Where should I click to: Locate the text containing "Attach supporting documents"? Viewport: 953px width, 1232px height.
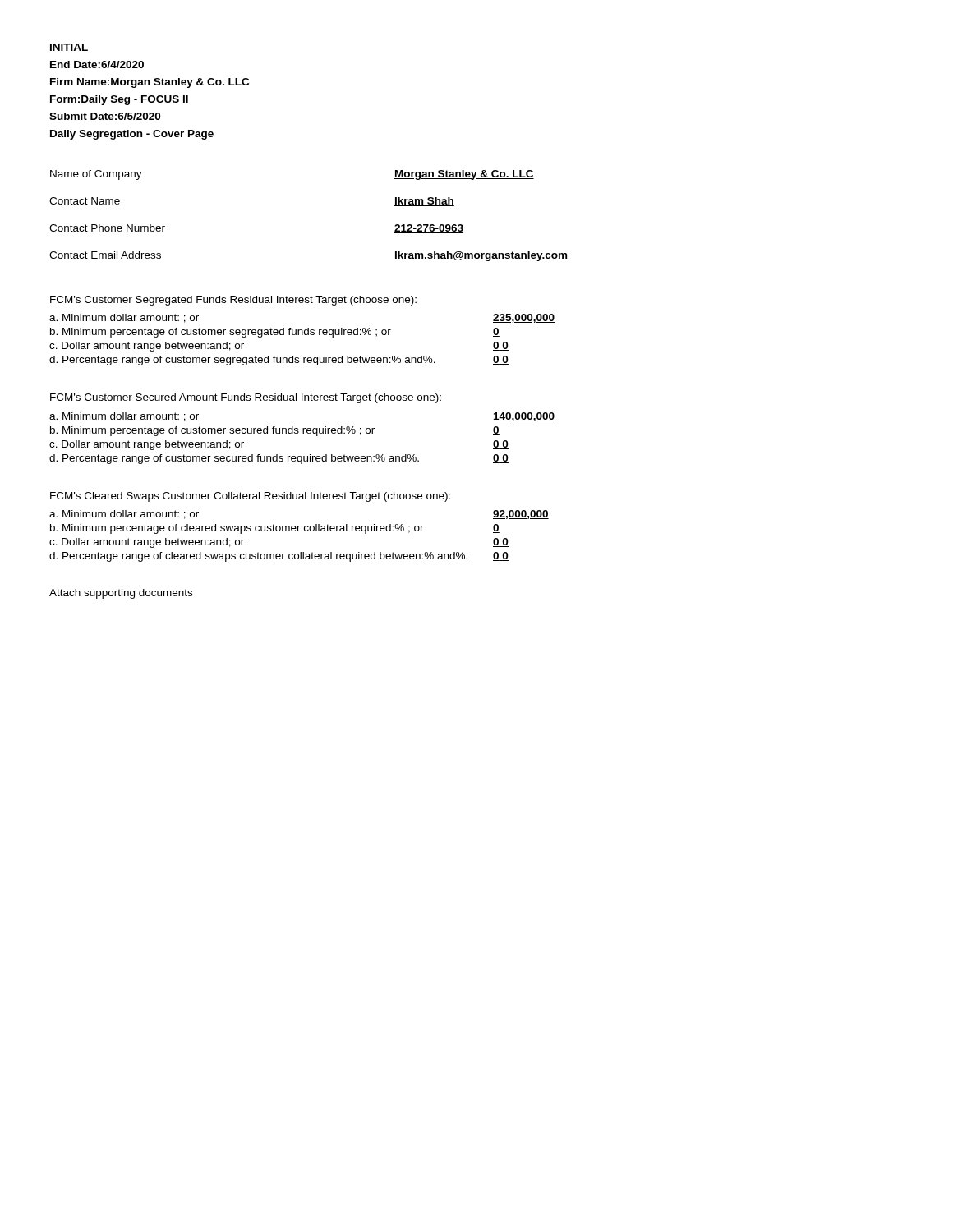pos(121,593)
